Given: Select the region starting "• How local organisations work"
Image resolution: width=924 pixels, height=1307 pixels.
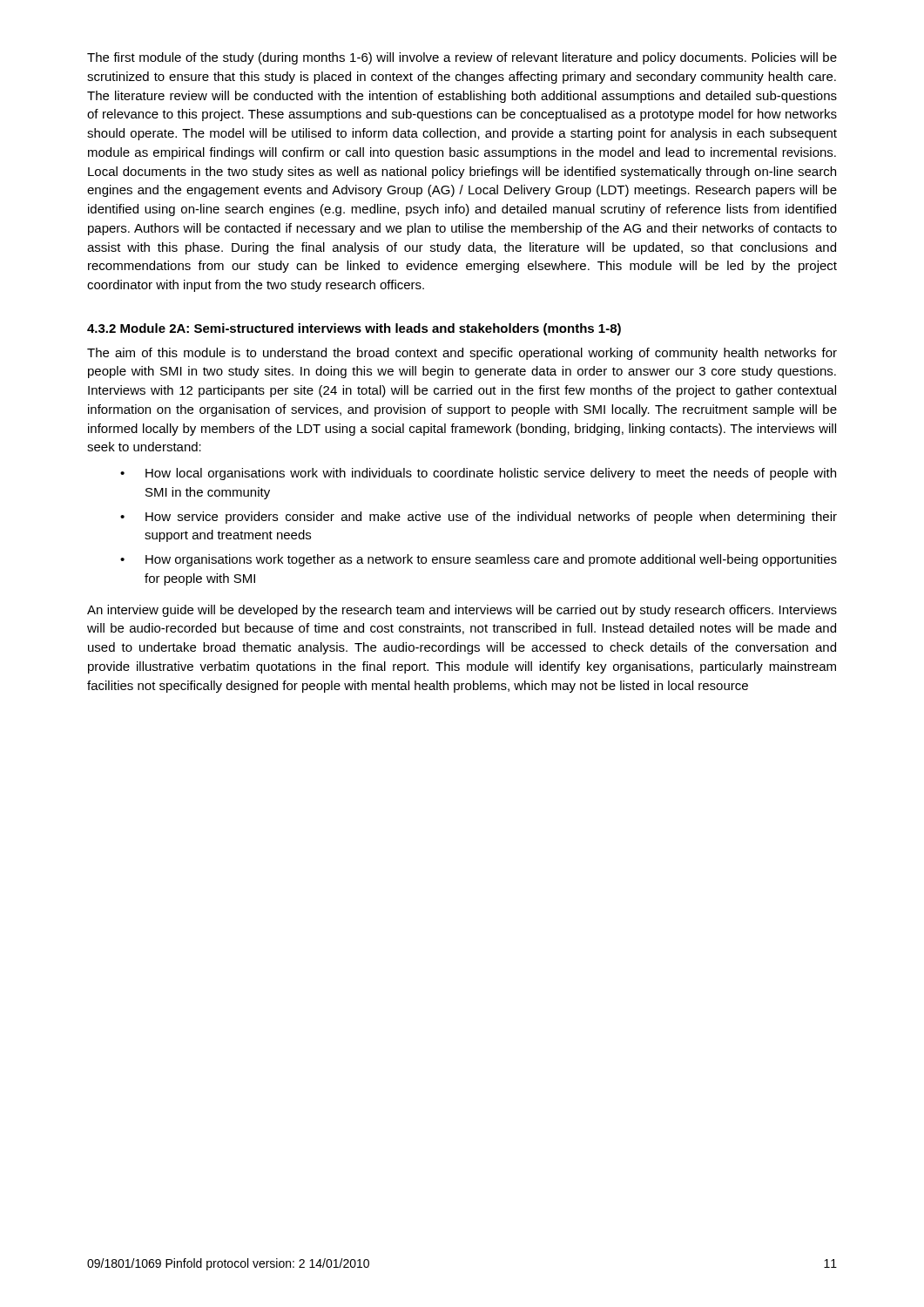Looking at the screenshot, I should point(479,483).
